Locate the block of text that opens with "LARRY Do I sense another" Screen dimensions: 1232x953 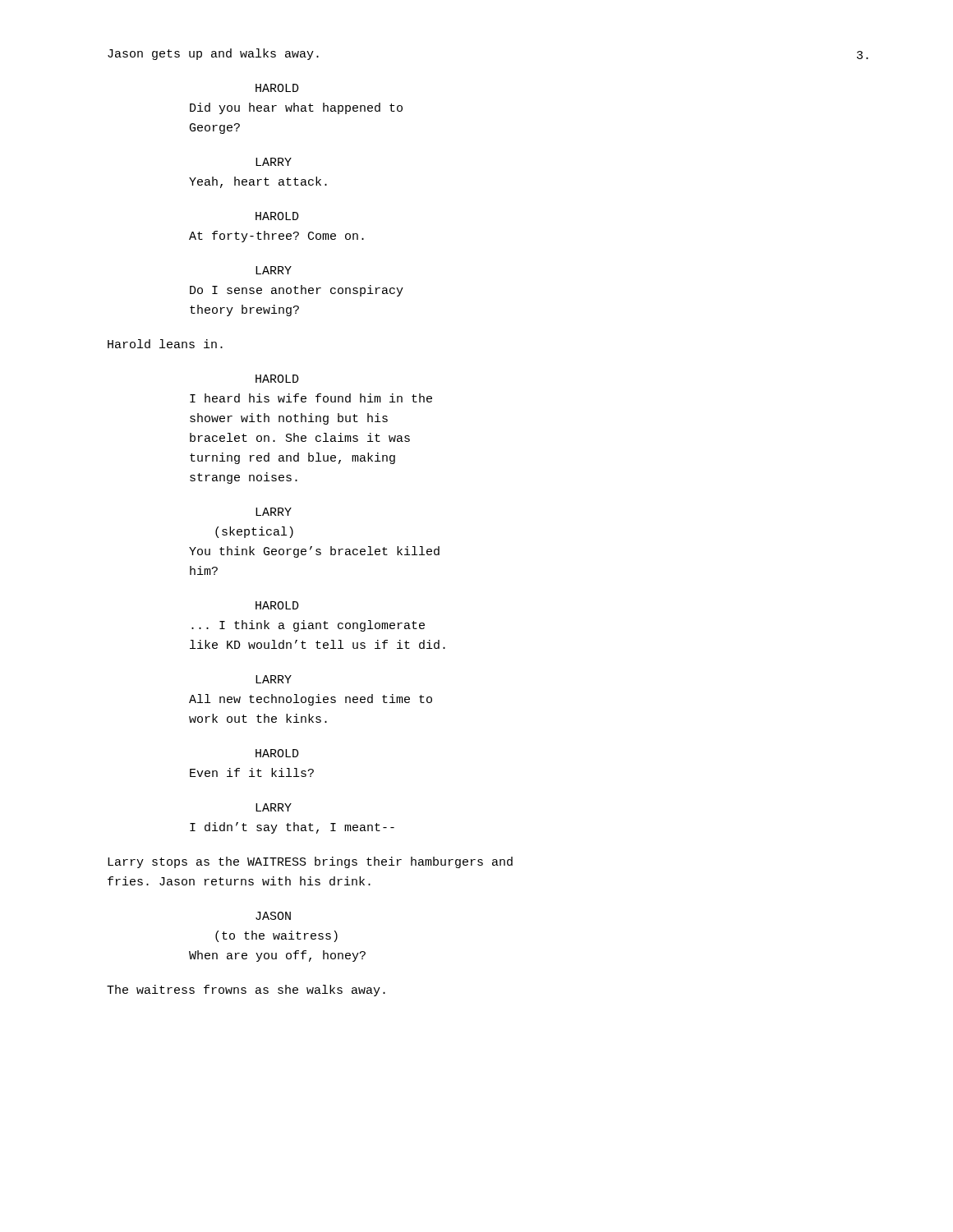274,270
